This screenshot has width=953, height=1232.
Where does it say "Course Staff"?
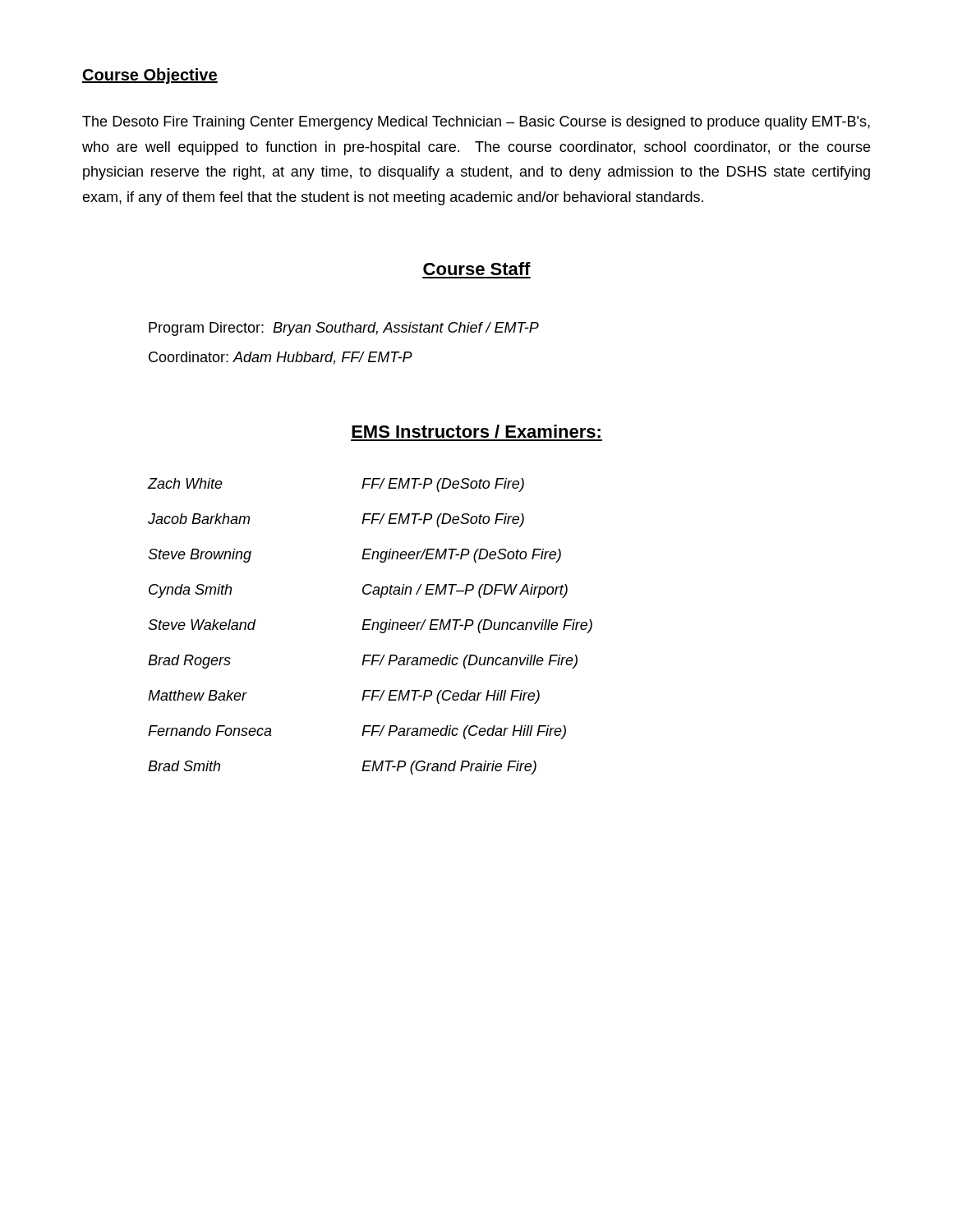476,269
